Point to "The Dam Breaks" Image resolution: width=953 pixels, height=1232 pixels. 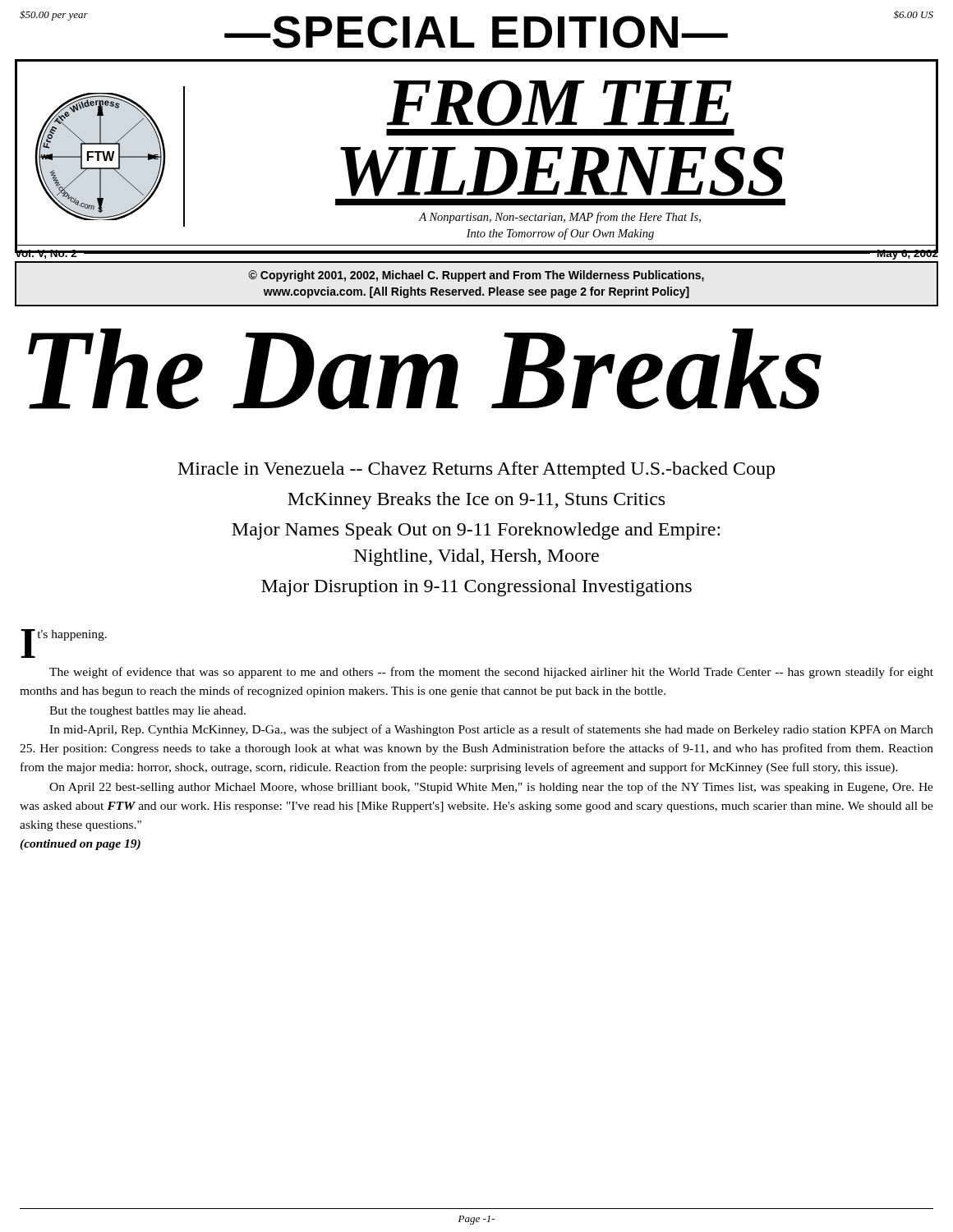(x=422, y=370)
